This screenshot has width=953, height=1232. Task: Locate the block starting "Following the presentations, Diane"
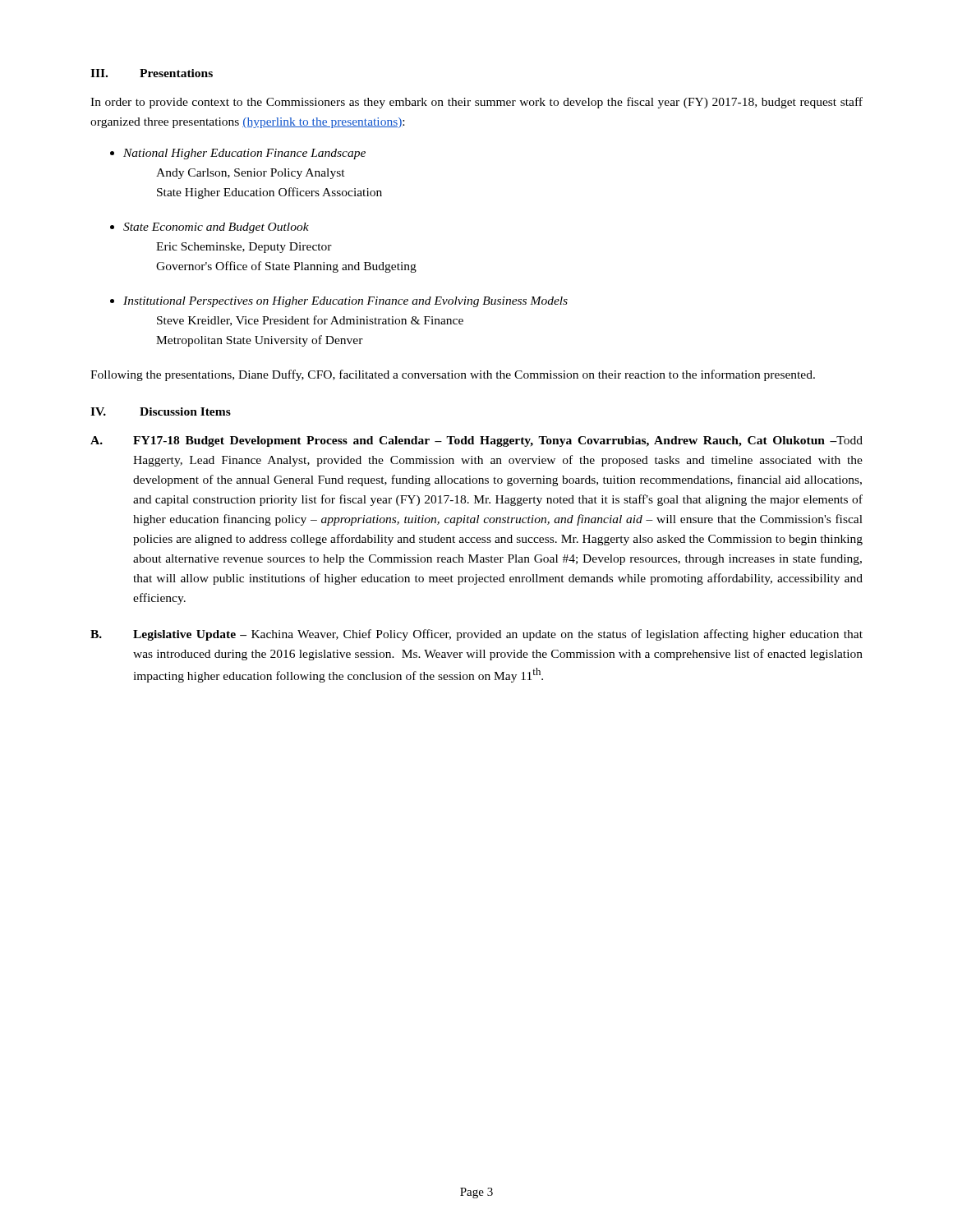pyautogui.click(x=453, y=374)
